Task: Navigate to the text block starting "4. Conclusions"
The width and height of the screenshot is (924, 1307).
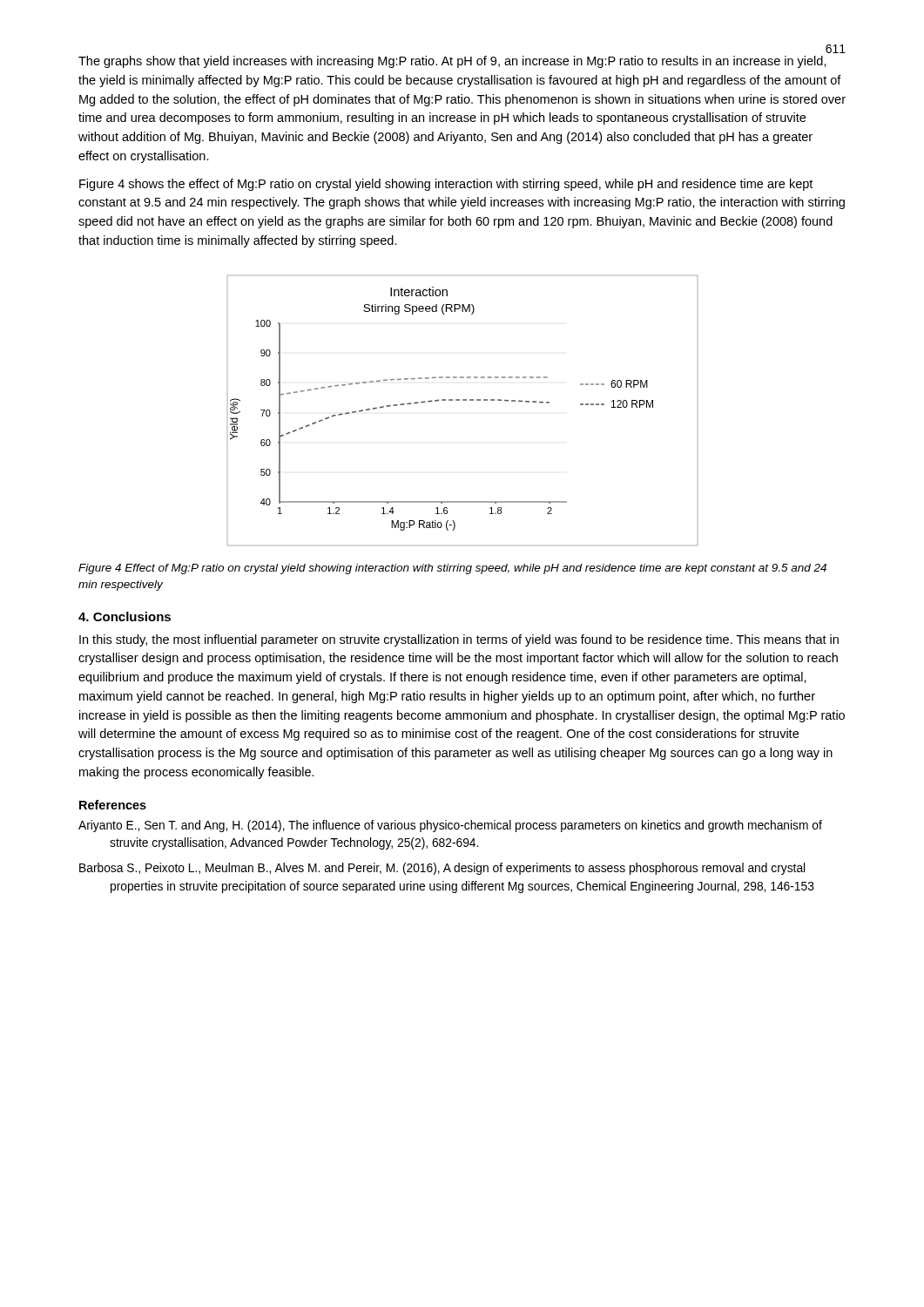Action: 125,616
